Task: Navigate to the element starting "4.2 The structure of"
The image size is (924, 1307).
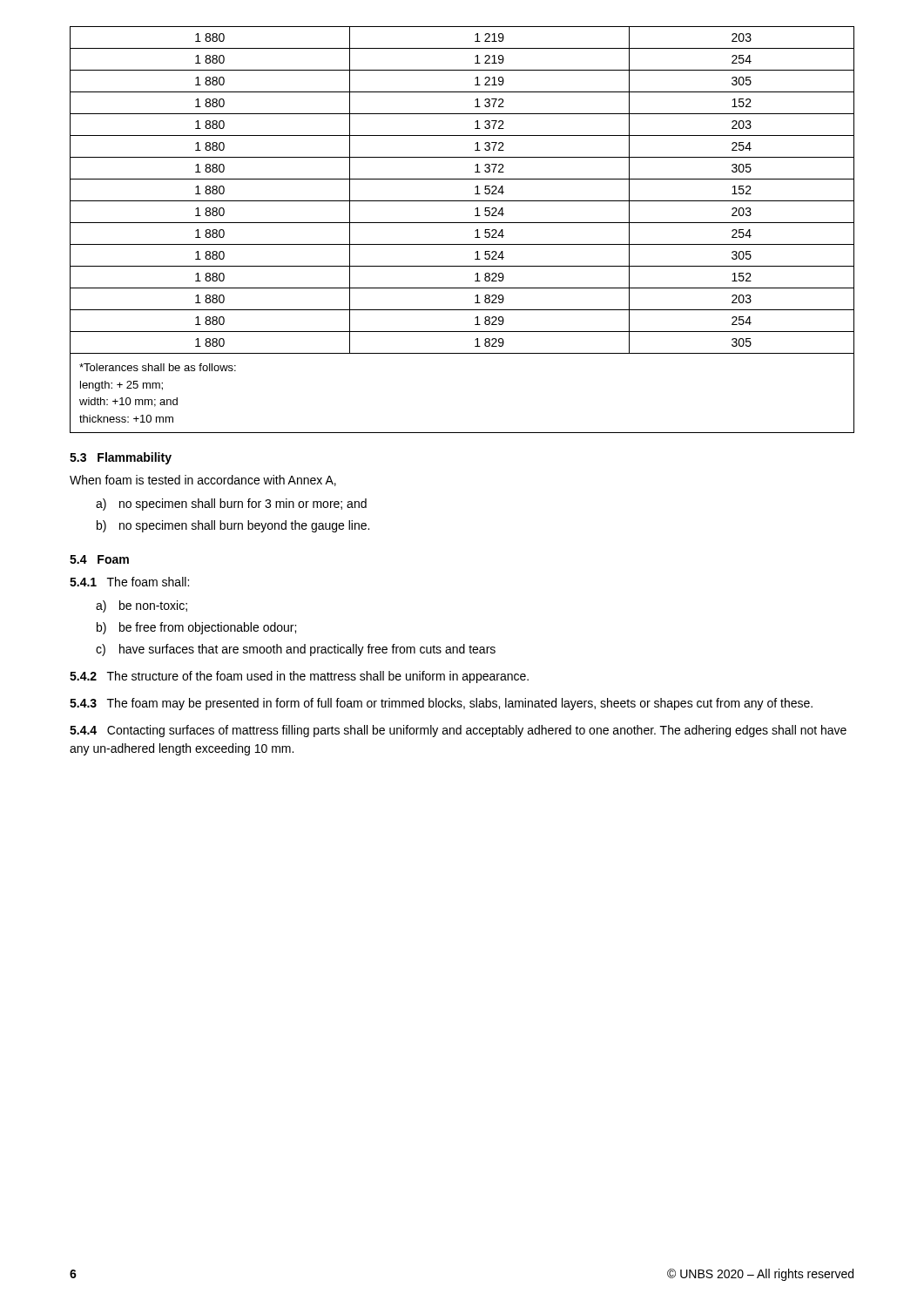Action: point(300,676)
